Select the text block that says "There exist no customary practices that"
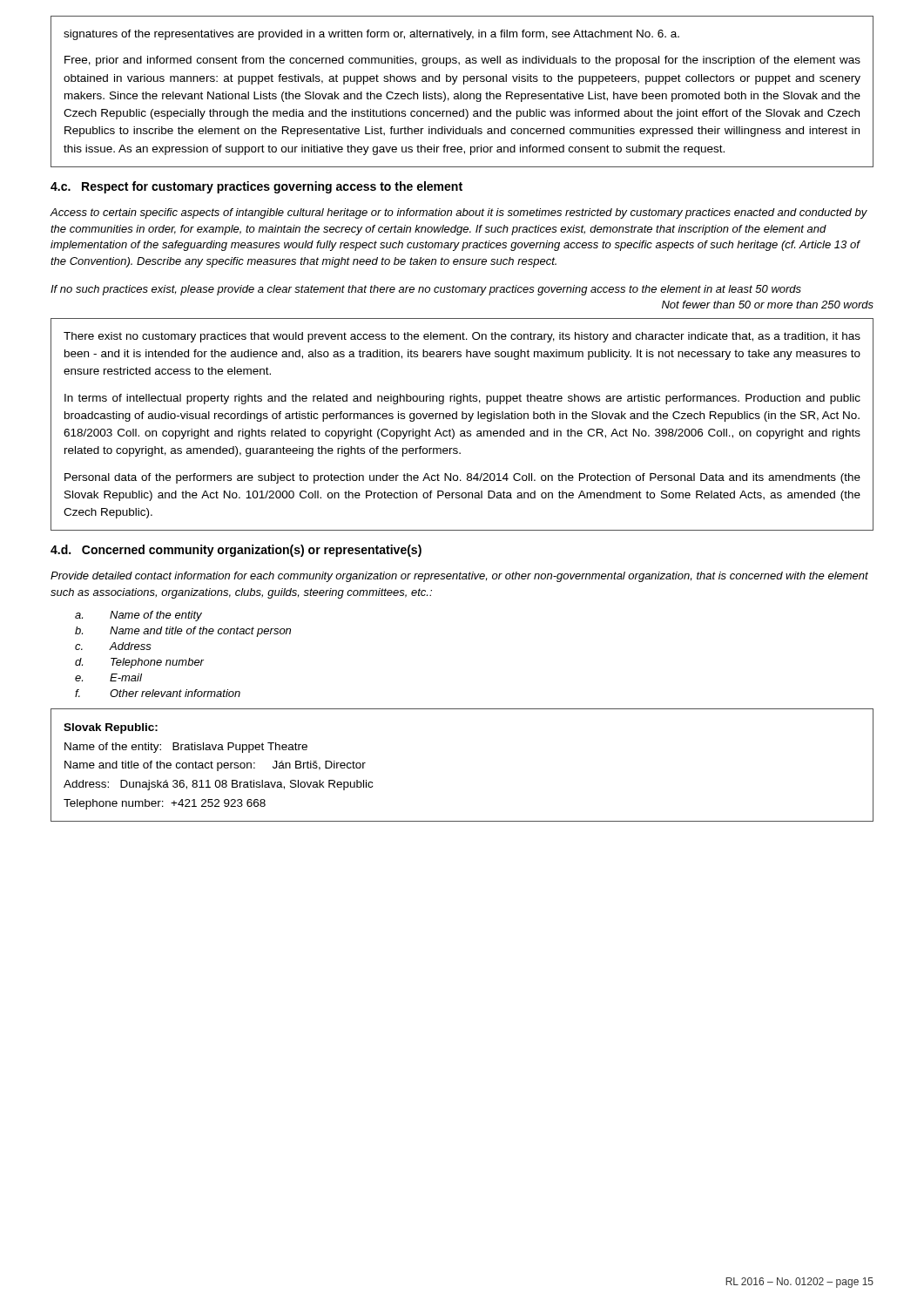Image resolution: width=924 pixels, height=1307 pixels. click(x=462, y=354)
